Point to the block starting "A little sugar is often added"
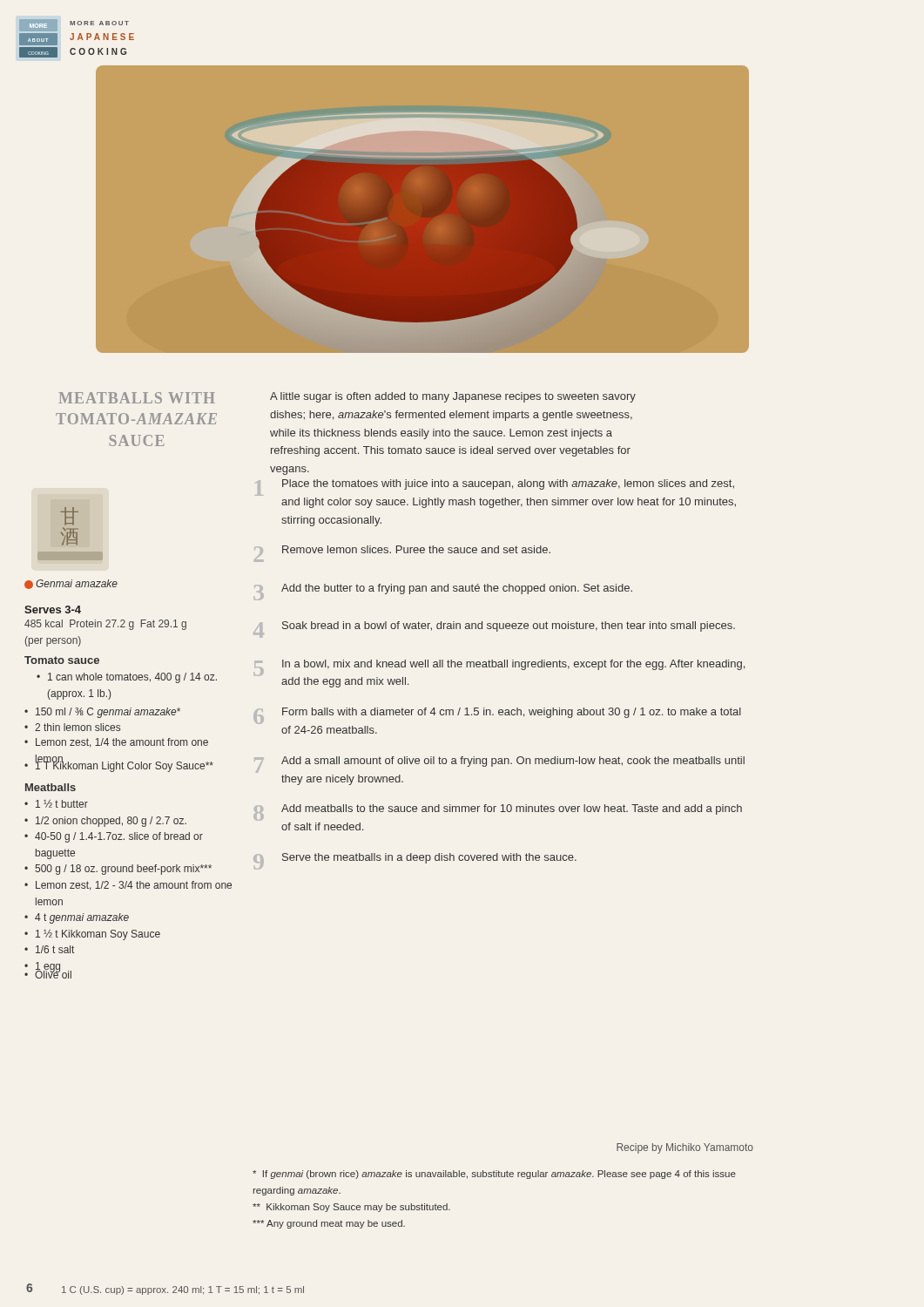 (453, 432)
